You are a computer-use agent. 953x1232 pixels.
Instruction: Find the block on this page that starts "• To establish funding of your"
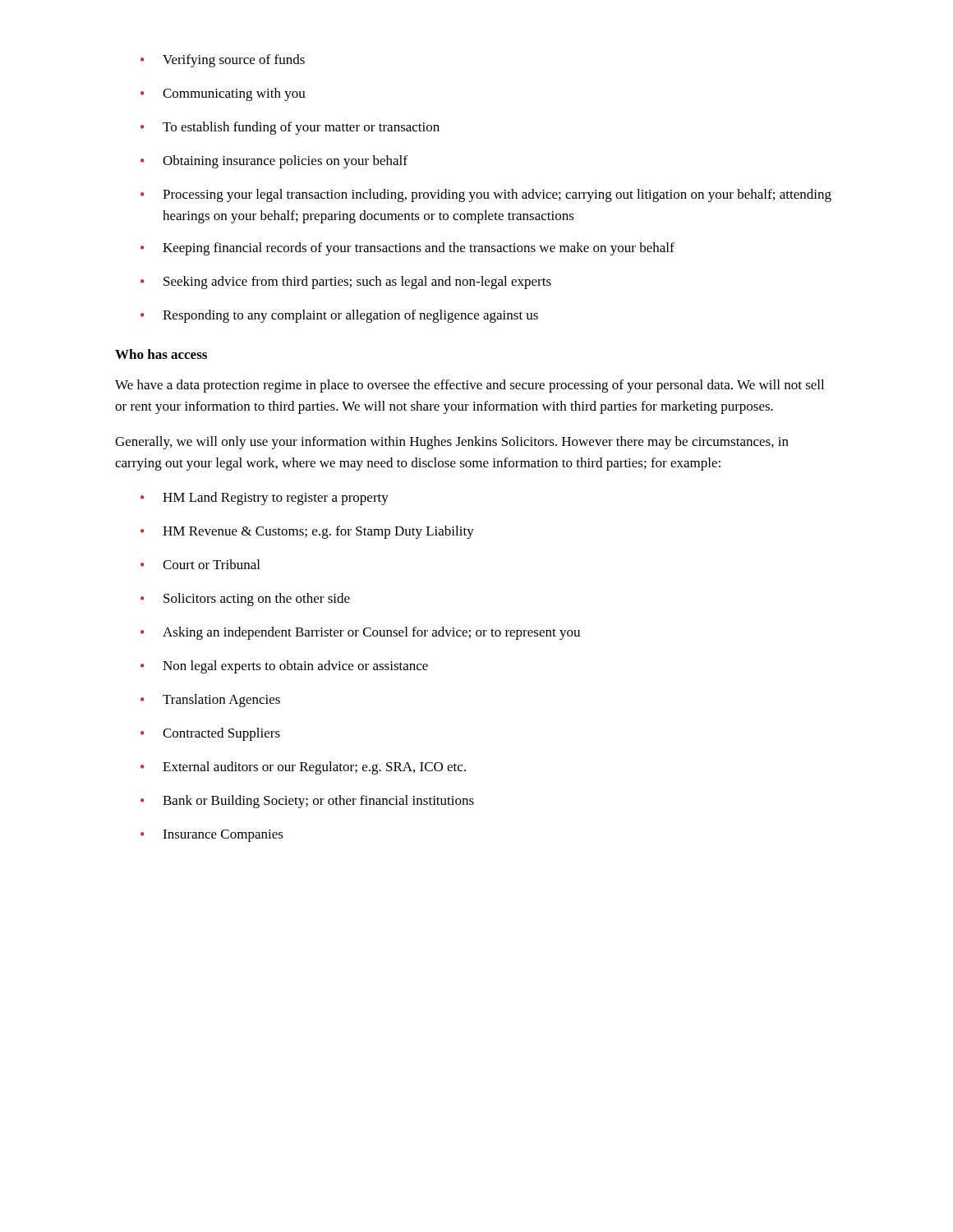click(x=290, y=128)
